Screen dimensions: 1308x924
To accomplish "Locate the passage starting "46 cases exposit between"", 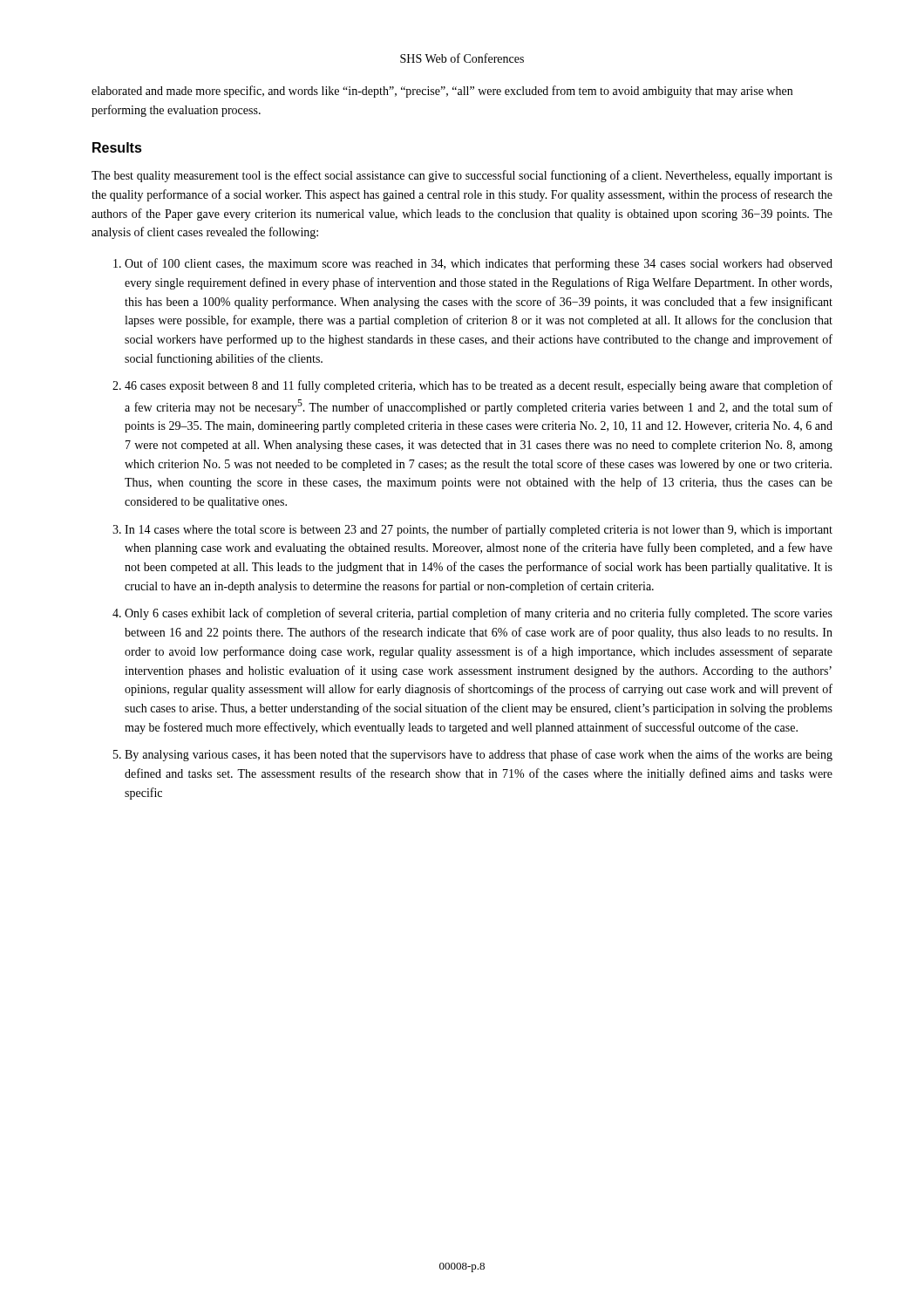I will (479, 444).
